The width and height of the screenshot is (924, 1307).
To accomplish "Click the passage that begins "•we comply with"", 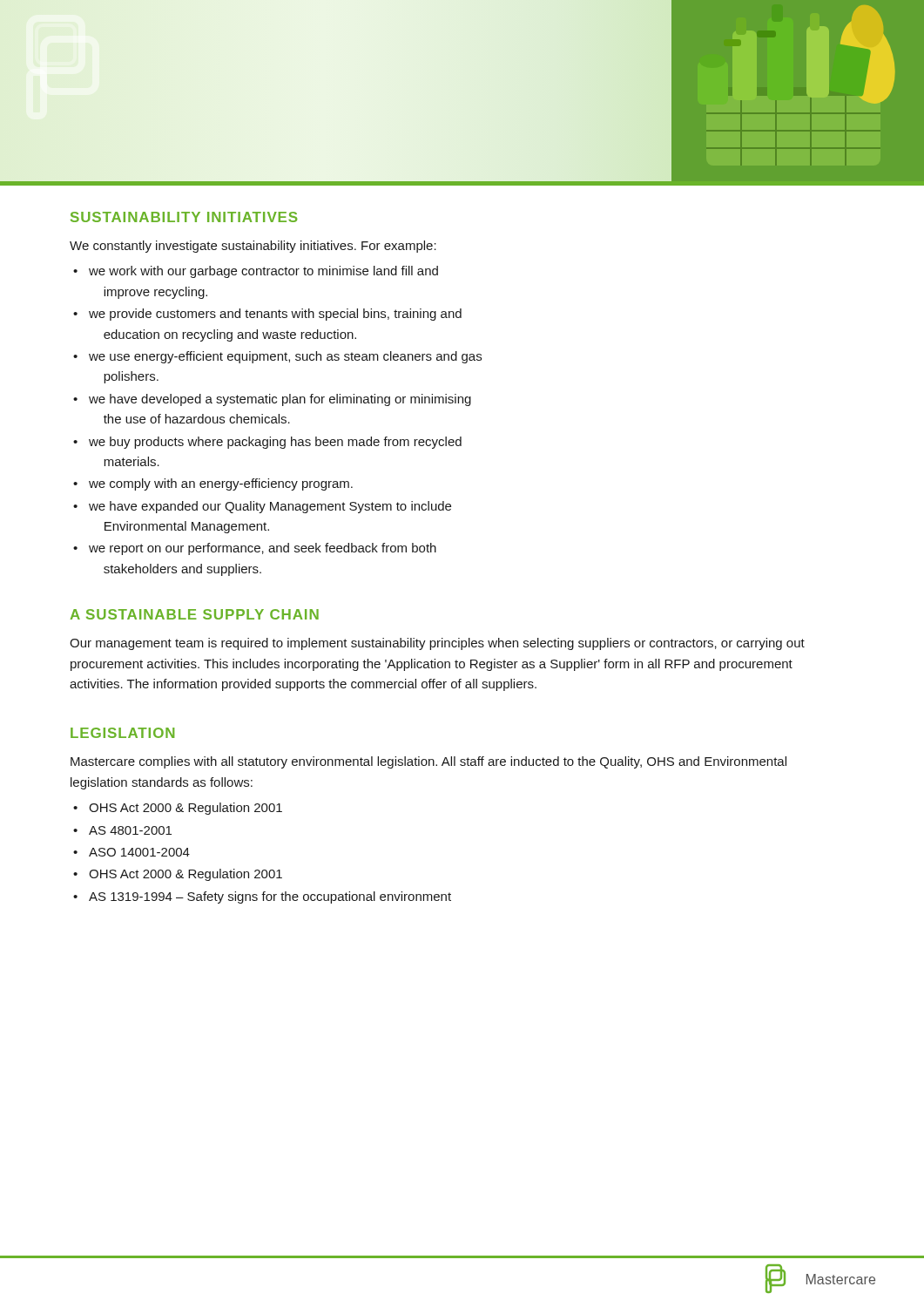I will (x=213, y=484).
